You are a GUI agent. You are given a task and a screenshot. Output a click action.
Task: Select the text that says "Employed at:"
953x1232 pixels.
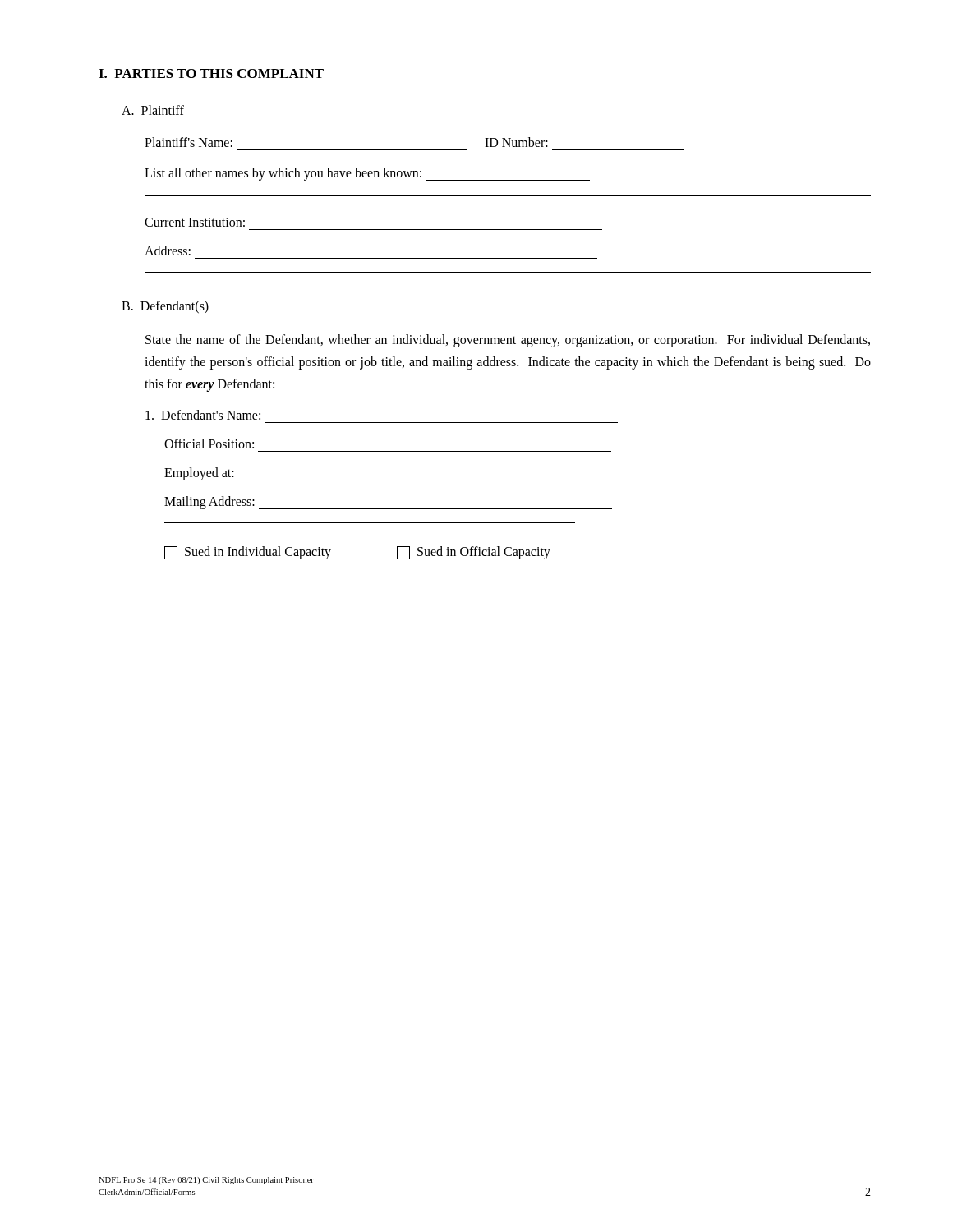point(386,472)
